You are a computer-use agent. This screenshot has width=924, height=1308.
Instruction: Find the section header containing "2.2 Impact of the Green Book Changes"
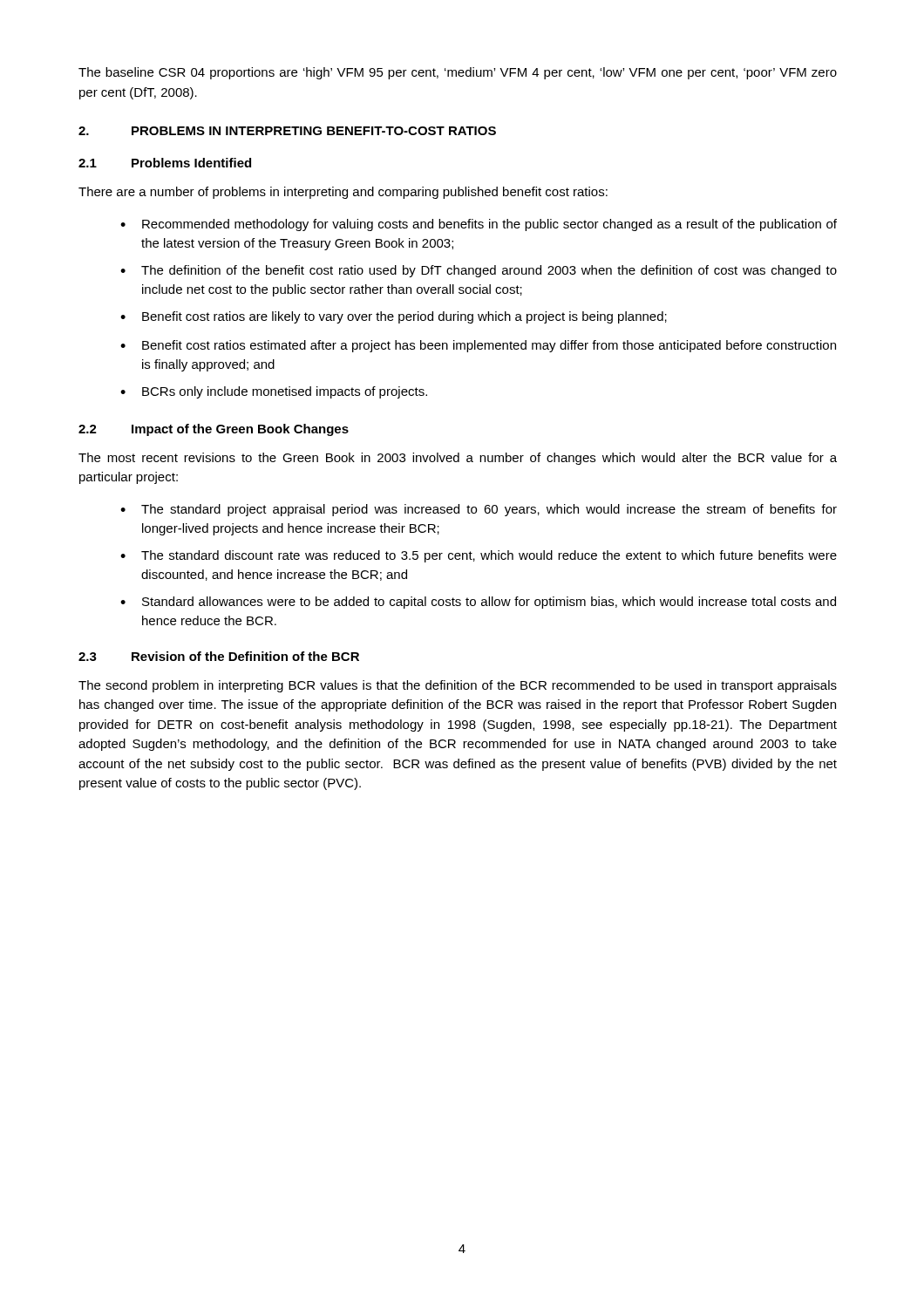[x=214, y=428]
